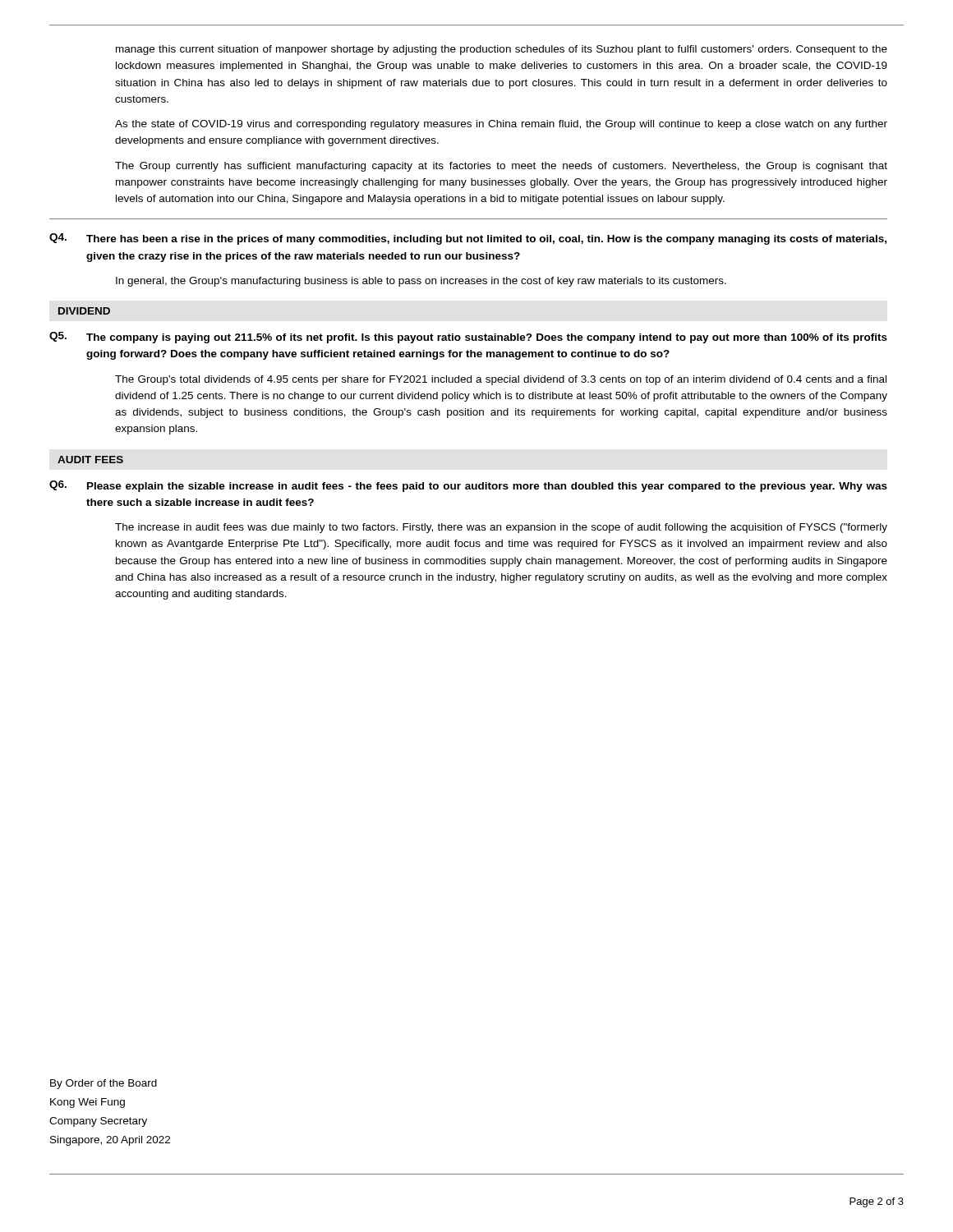
Task: Locate the text block starting "The Group currently has sufficient manufacturing capacity"
Action: coord(501,182)
